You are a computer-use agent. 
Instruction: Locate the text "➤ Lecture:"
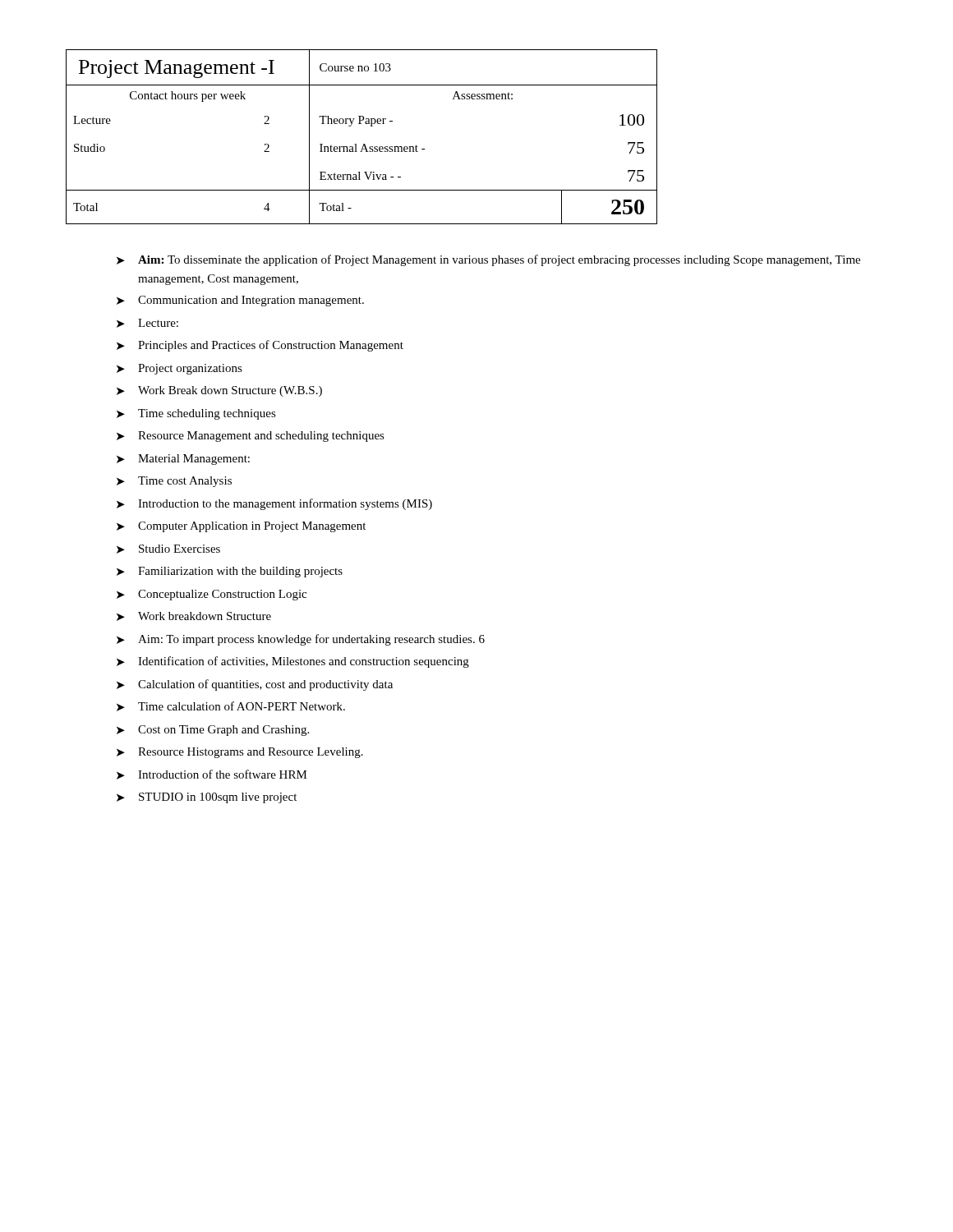[147, 323]
